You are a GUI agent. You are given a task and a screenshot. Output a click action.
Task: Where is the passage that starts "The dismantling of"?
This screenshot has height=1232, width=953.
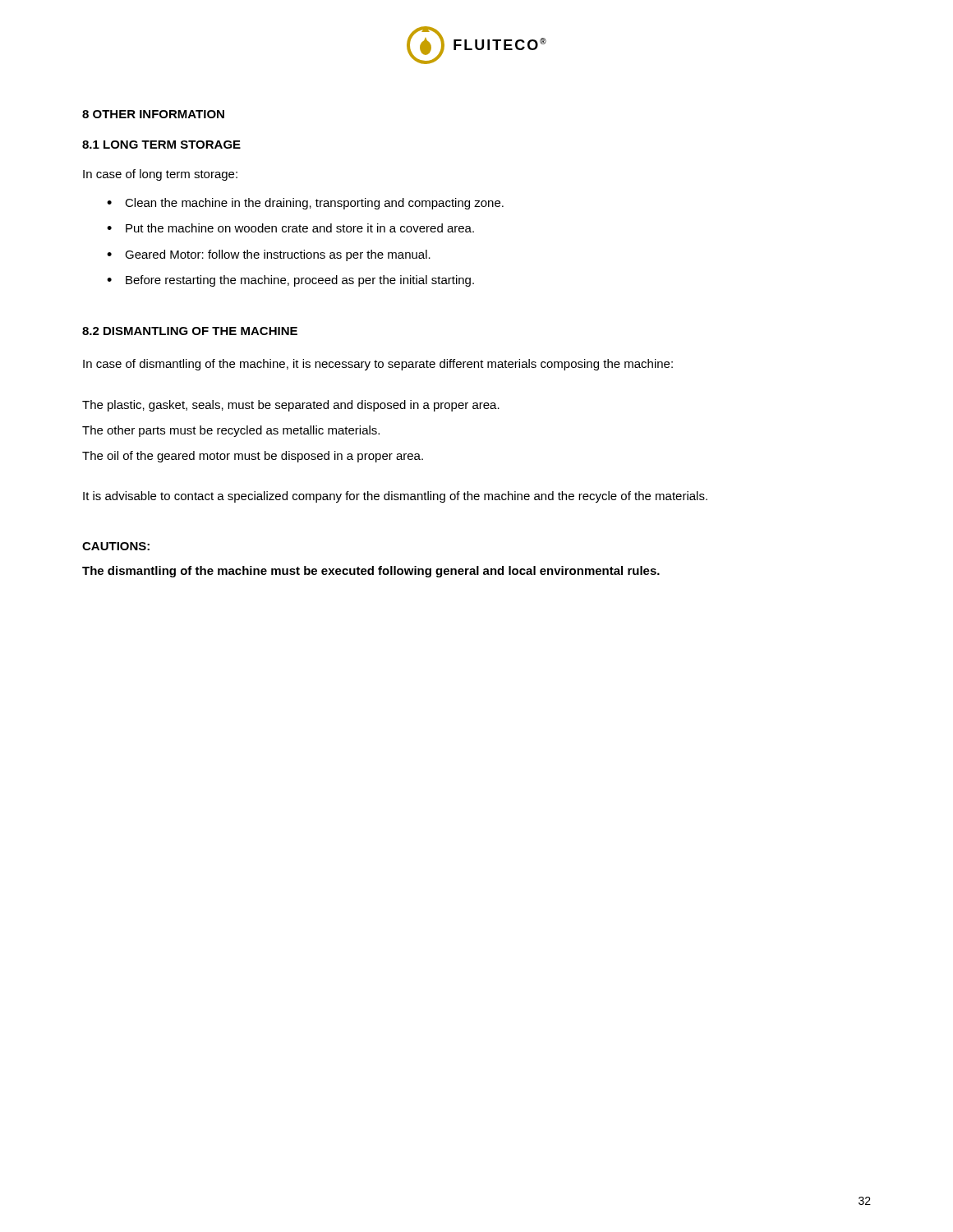(371, 570)
